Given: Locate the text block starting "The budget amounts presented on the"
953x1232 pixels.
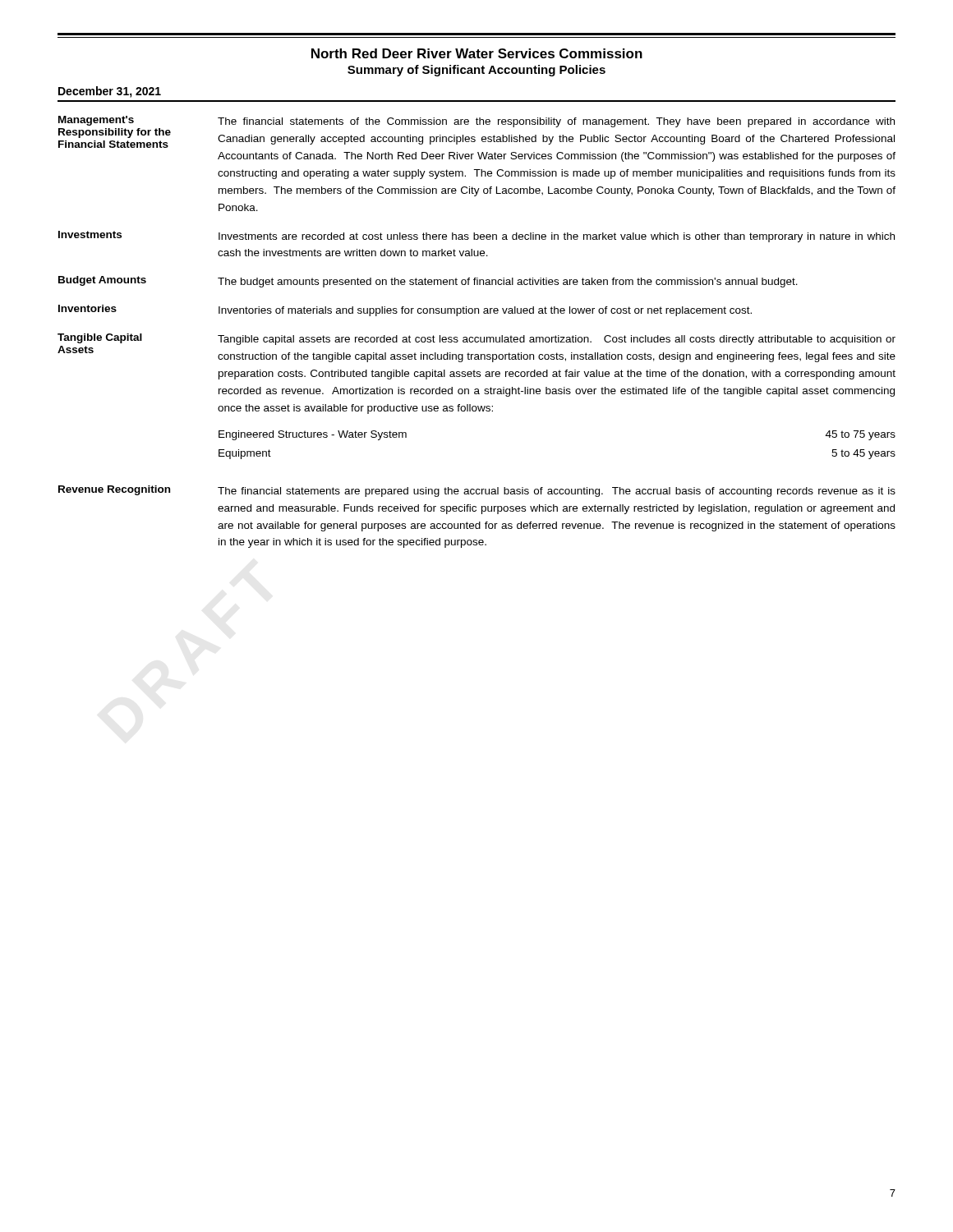Looking at the screenshot, I should coord(508,282).
